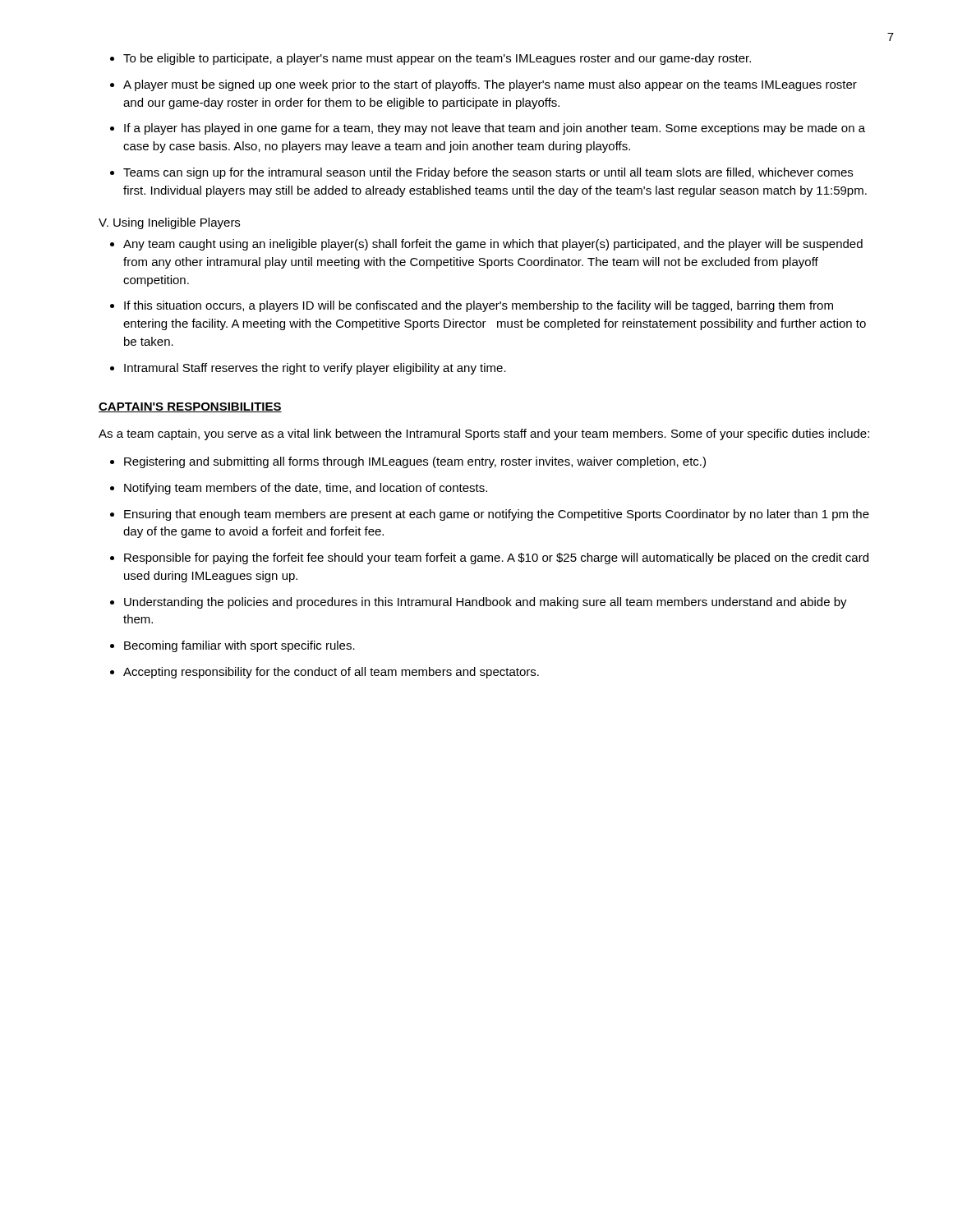Screen dimensions: 1232x953
Task: Point to the block beginning "Registering and submitting"
Action: pos(497,461)
